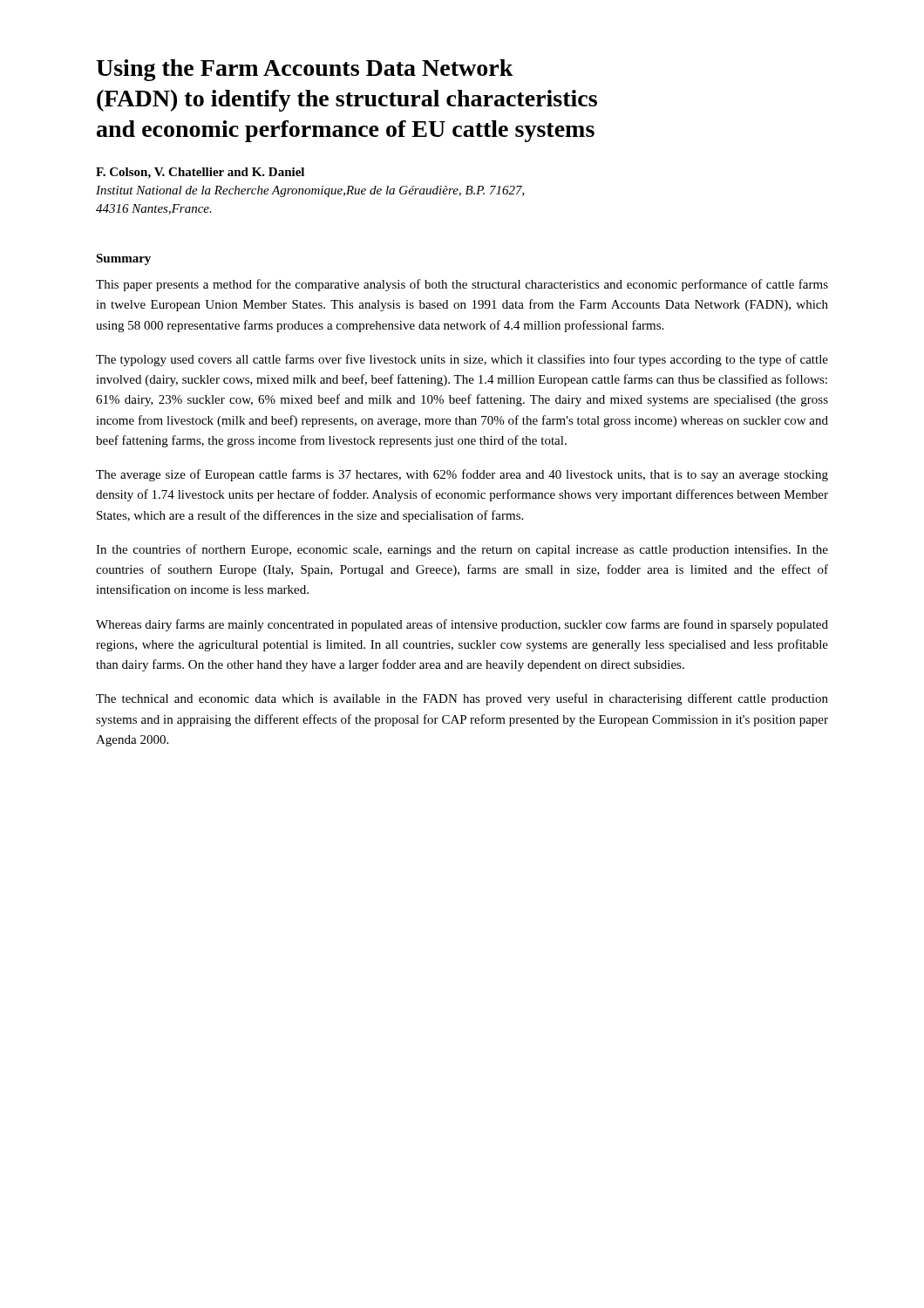Navigate to the passage starting "Institut National de la Recherche Agronomique,Rue"
This screenshot has width=924, height=1308.
coord(310,199)
